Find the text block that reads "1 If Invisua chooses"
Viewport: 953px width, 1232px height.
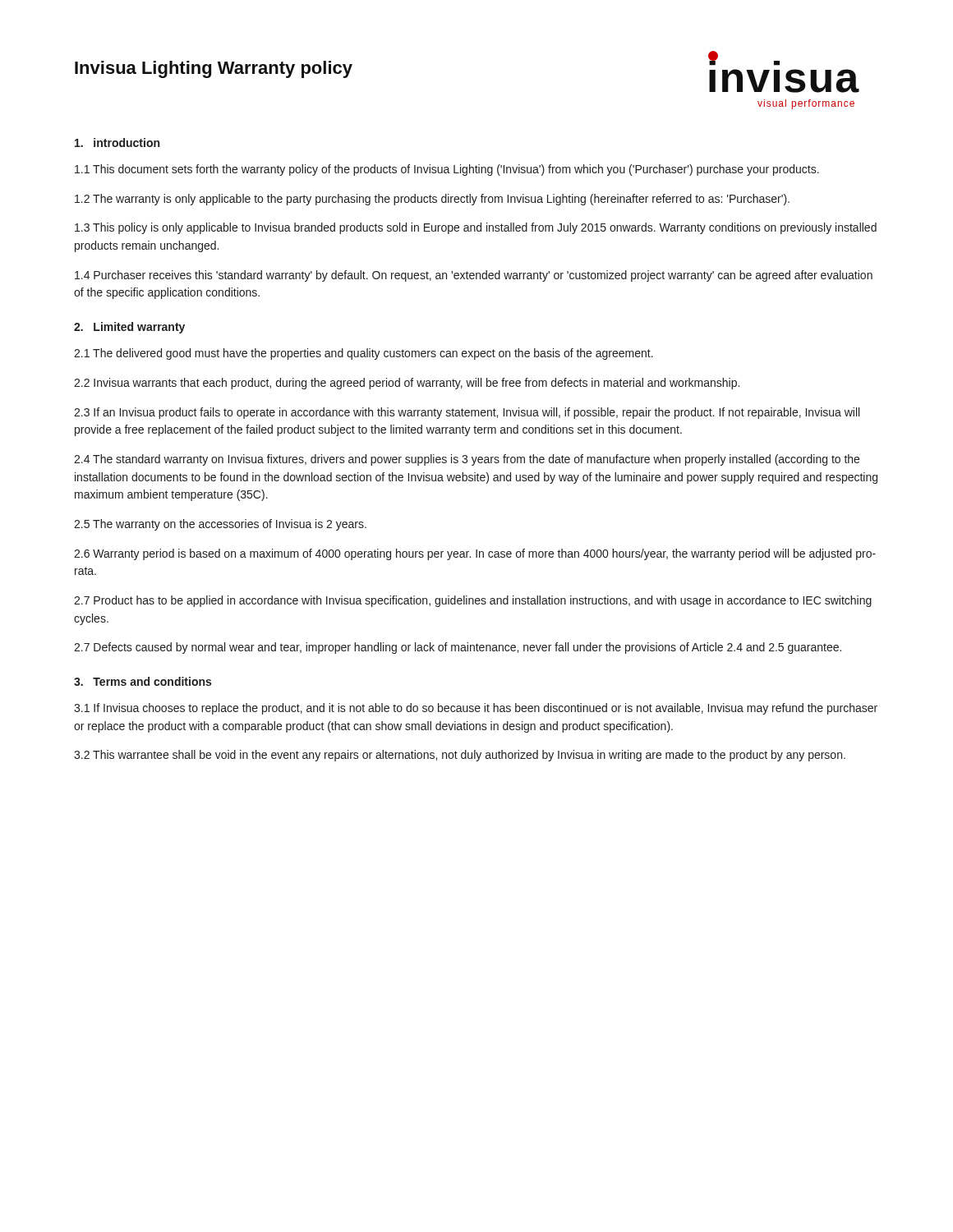click(476, 718)
